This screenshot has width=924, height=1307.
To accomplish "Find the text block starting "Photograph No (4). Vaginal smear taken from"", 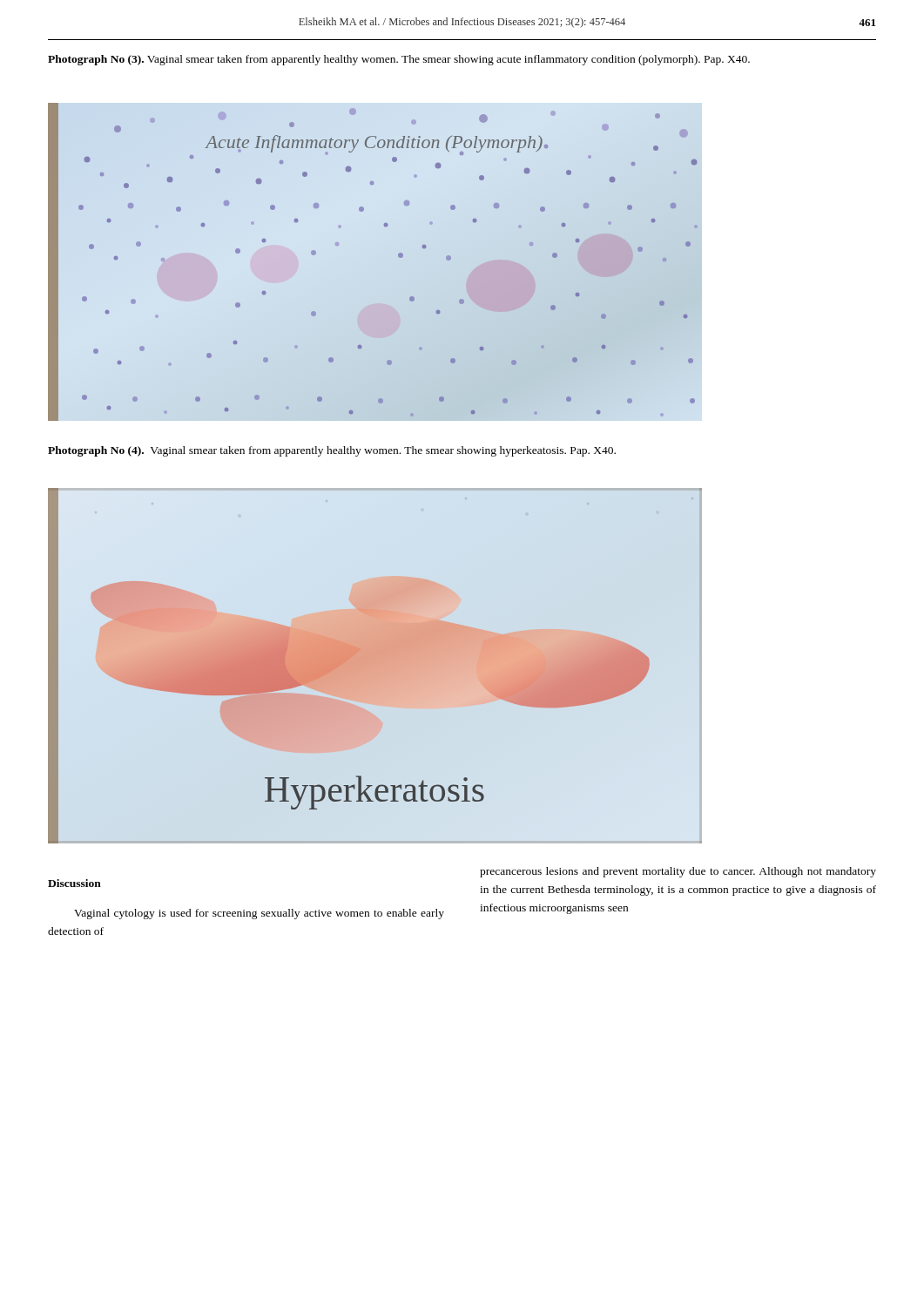I will [x=332, y=450].
